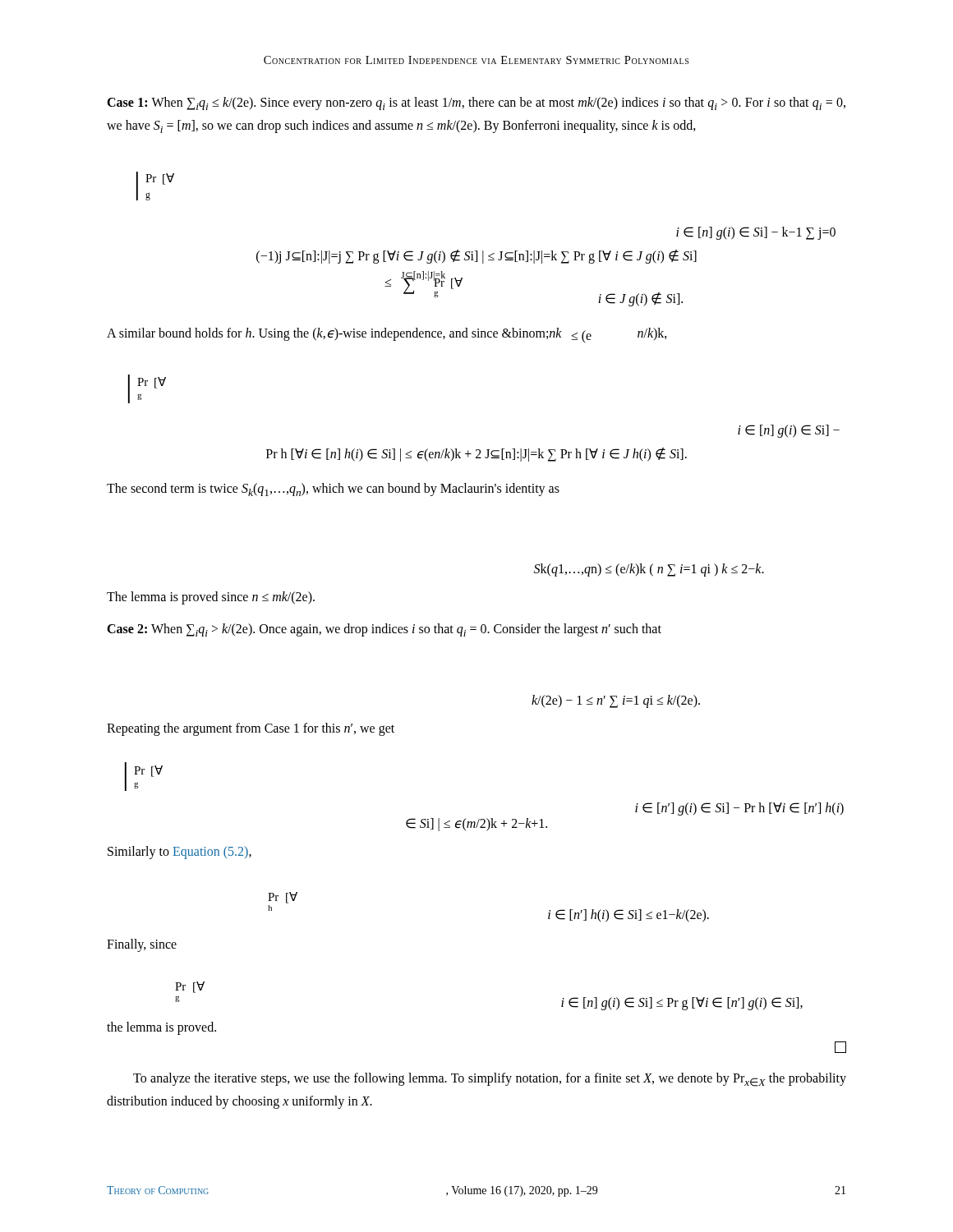Click on the text with the text "the lemma is proved."
Image resolution: width=953 pixels, height=1232 pixels.
[162, 1027]
